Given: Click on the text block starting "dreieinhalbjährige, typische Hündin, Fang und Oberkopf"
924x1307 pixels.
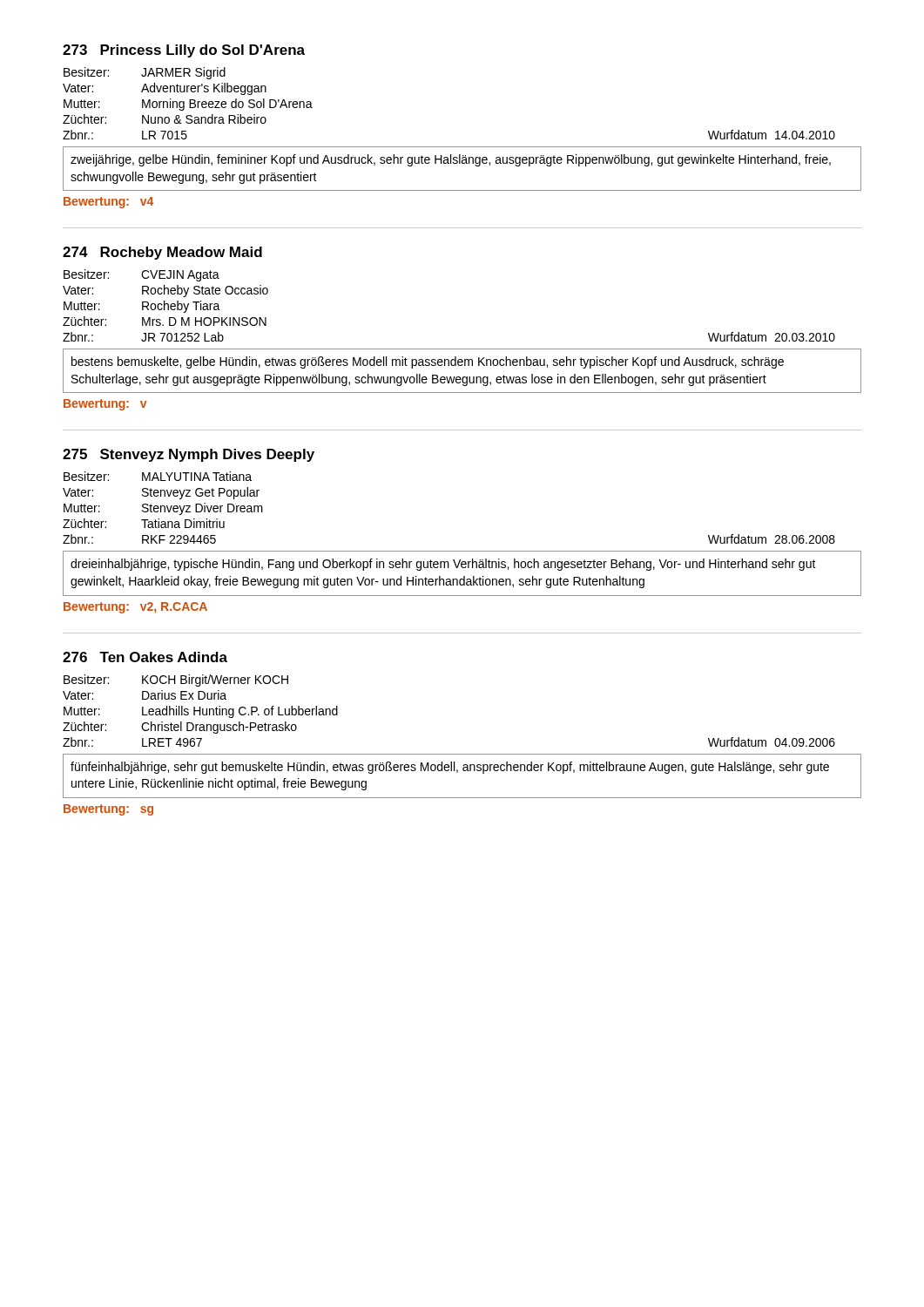Looking at the screenshot, I should (443, 573).
